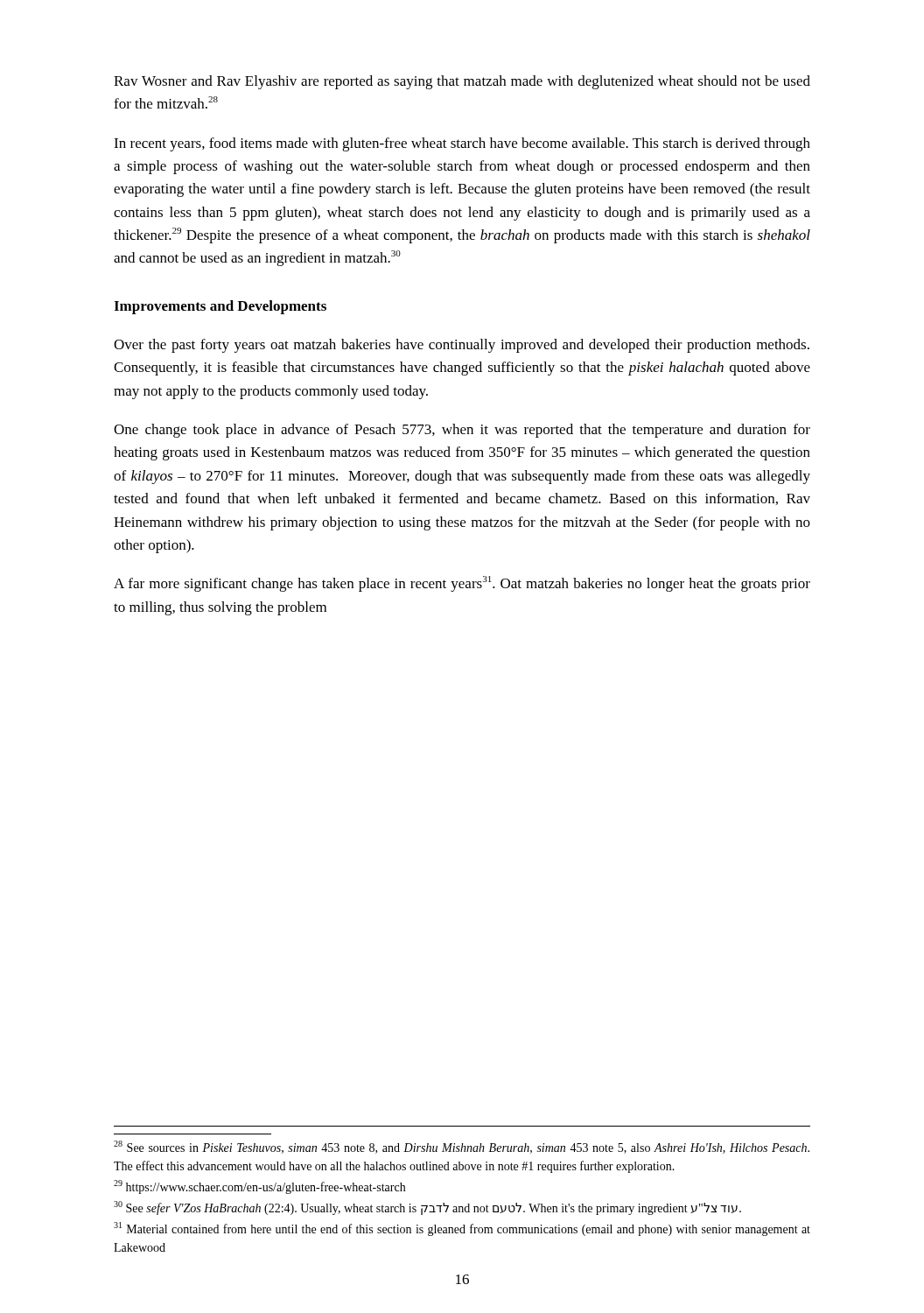The width and height of the screenshot is (924, 1313).
Task: Select the text block containing "Over the past"
Action: tap(462, 368)
